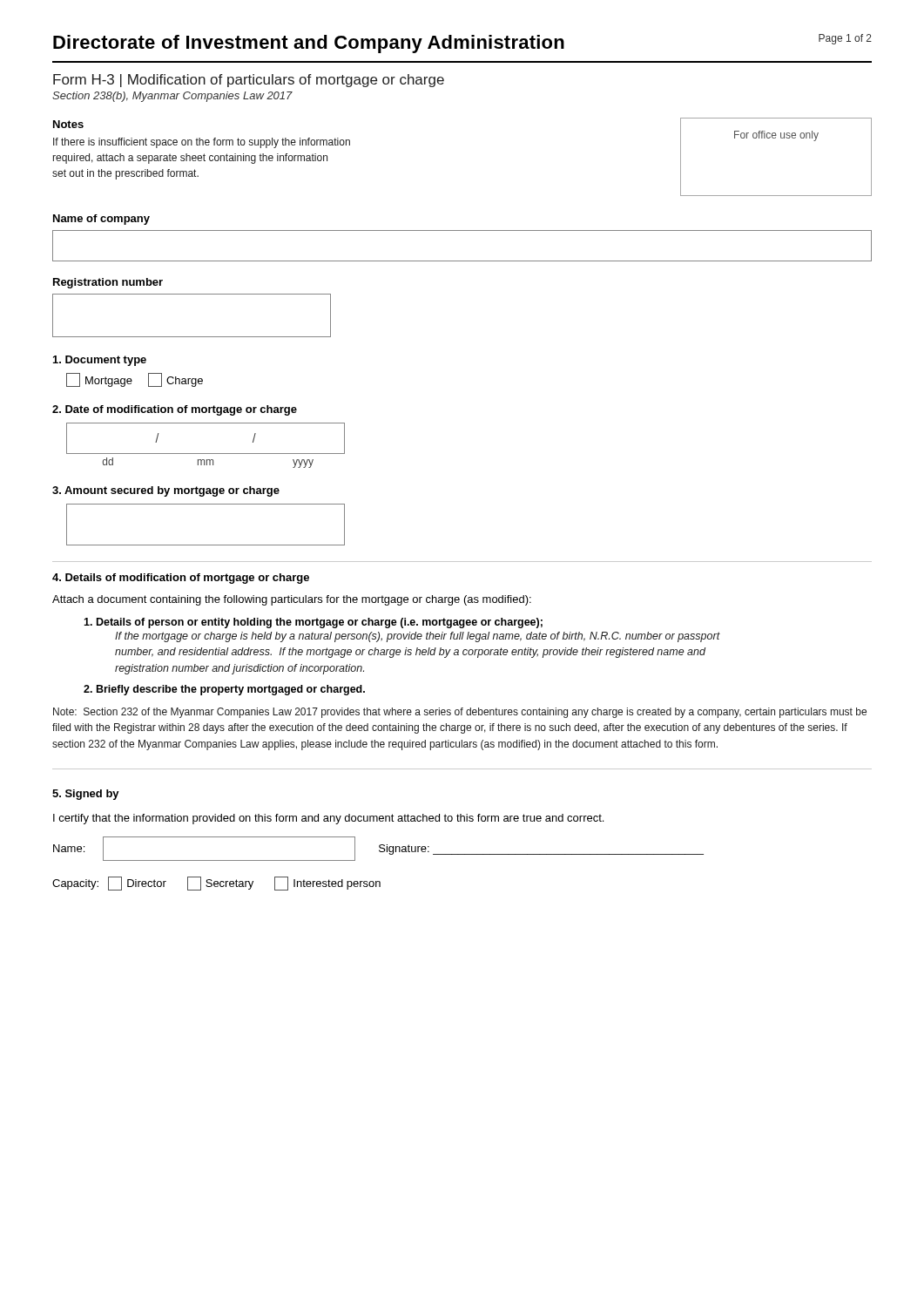The height and width of the screenshot is (1307, 924).
Task: Click on the text that says "For office use only"
Action: [x=776, y=135]
